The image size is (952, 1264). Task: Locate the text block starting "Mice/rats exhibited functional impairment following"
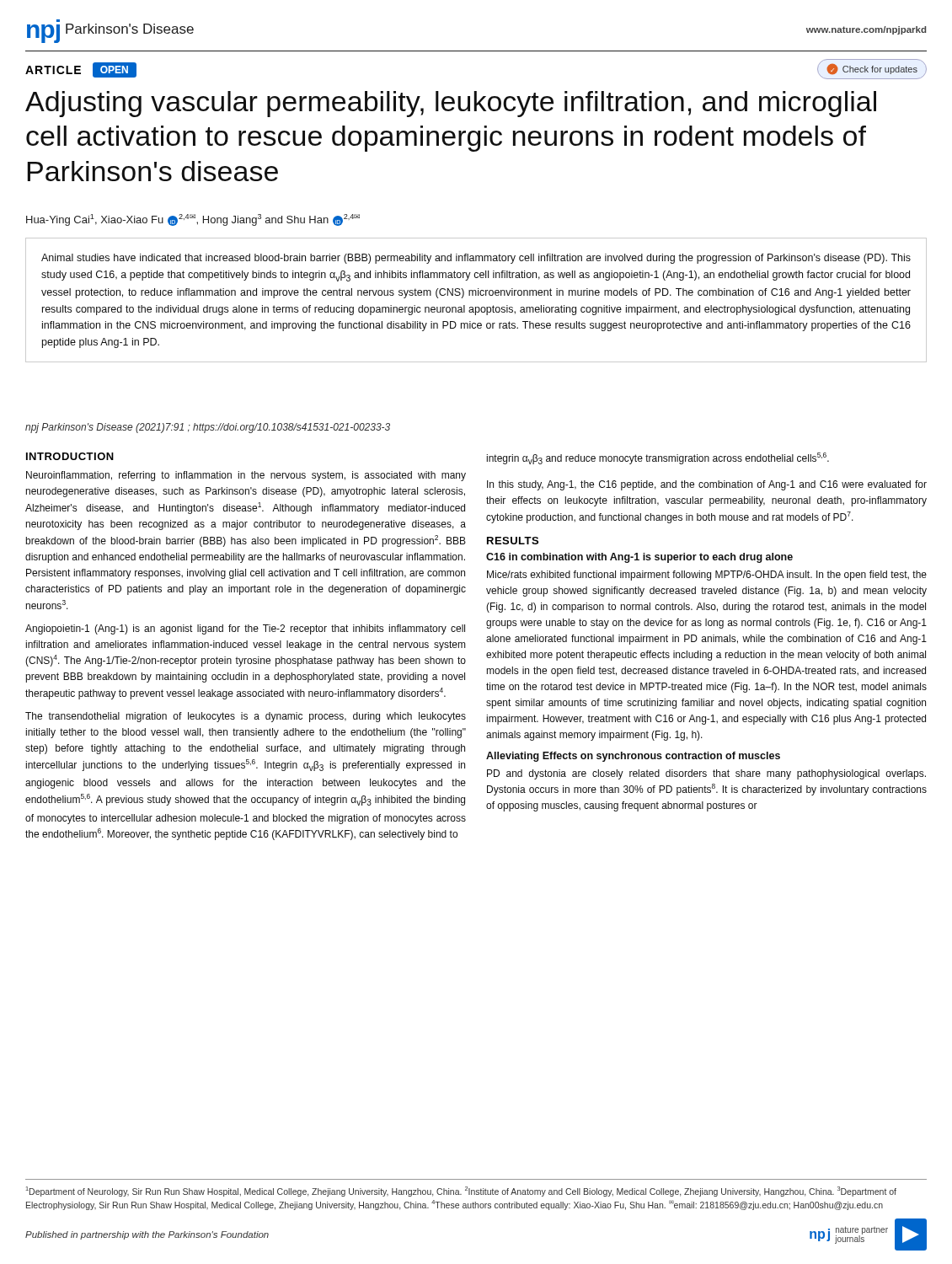click(706, 655)
